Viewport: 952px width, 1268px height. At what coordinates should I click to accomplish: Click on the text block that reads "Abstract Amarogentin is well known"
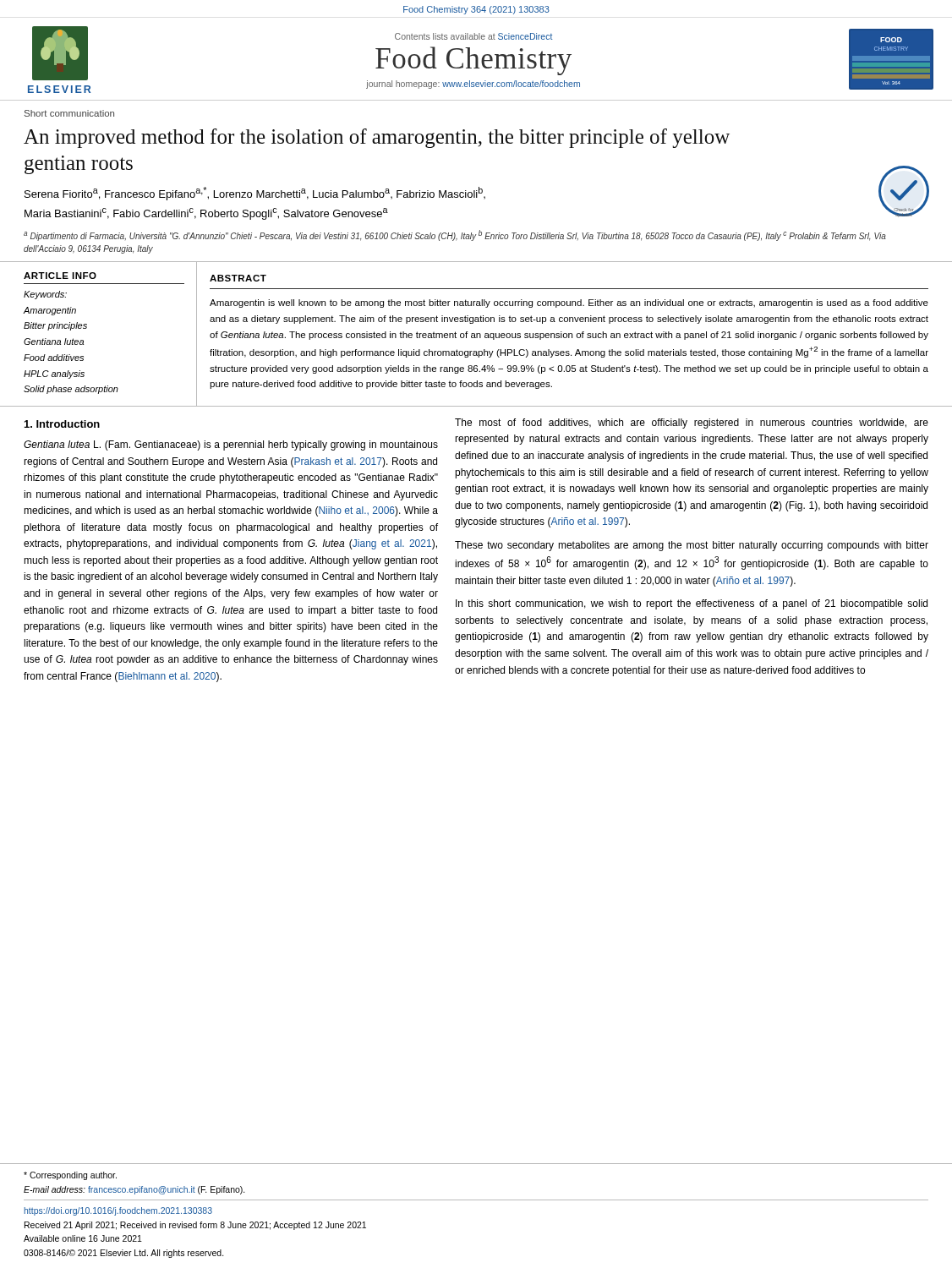pos(569,330)
